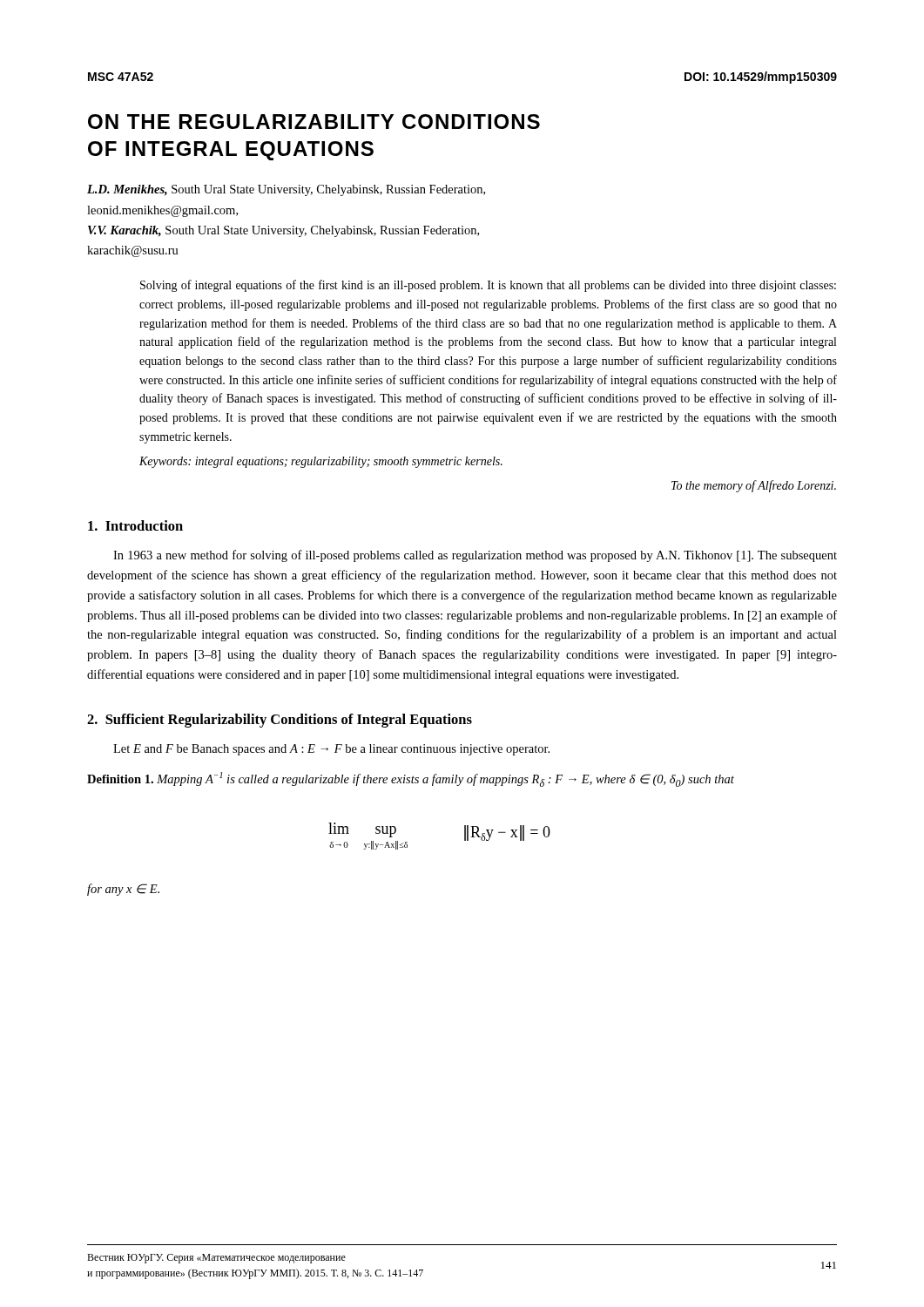Locate the text that reads "for any x ∈ E."
The height and width of the screenshot is (1307, 924).
click(x=124, y=889)
